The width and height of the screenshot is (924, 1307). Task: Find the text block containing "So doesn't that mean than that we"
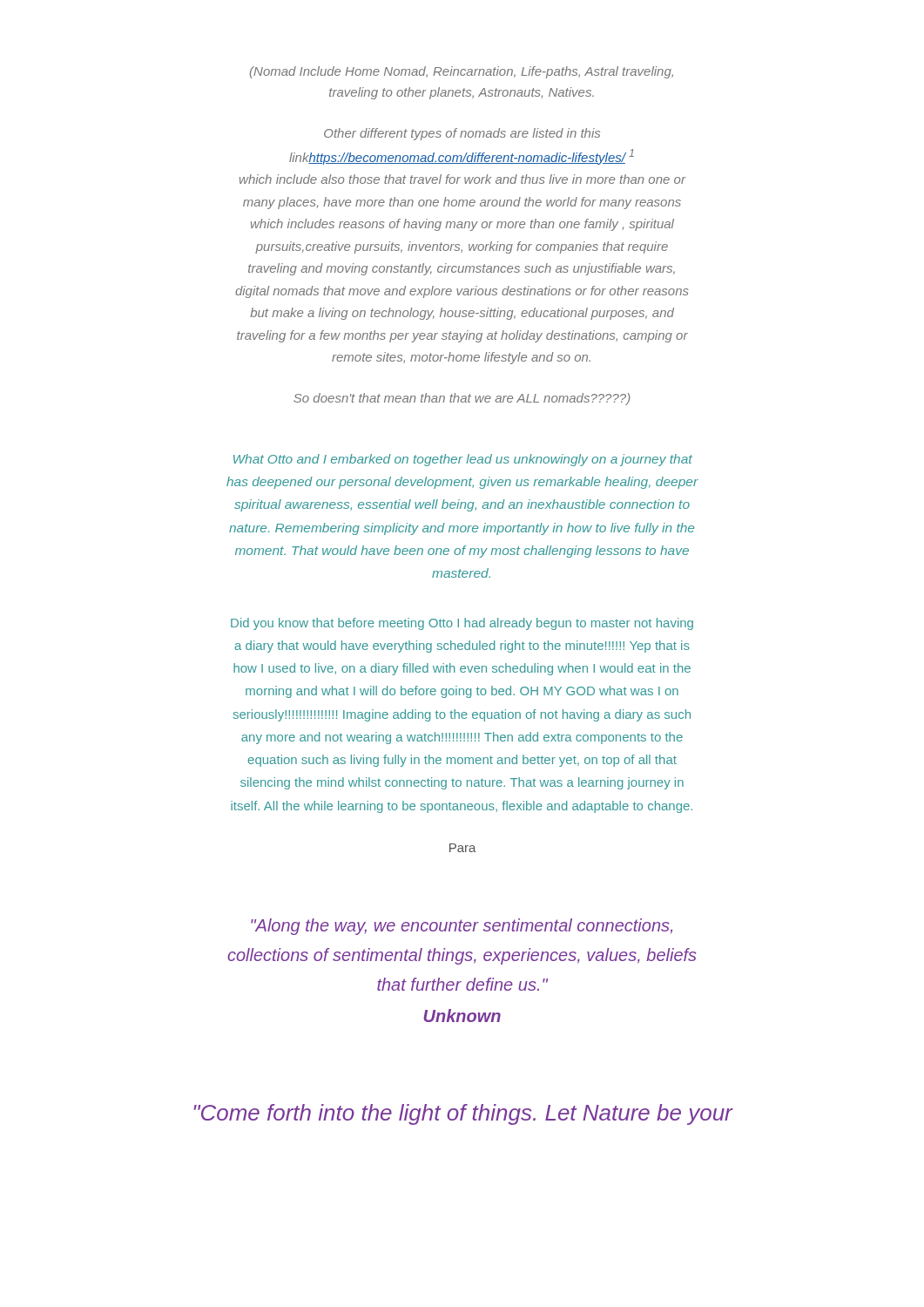point(462,398)
